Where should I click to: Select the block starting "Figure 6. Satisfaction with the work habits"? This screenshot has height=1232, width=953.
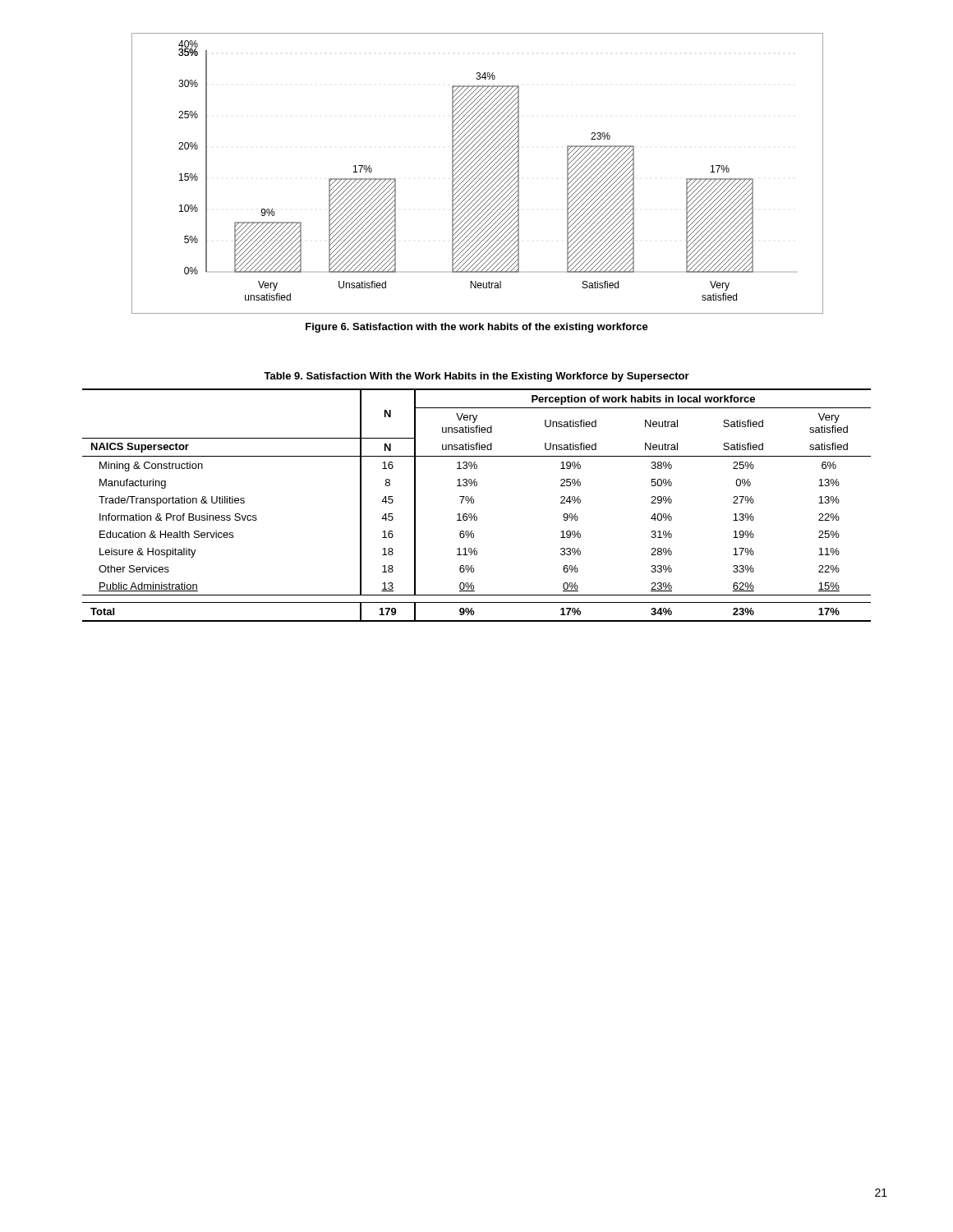(x=476, y=326)
